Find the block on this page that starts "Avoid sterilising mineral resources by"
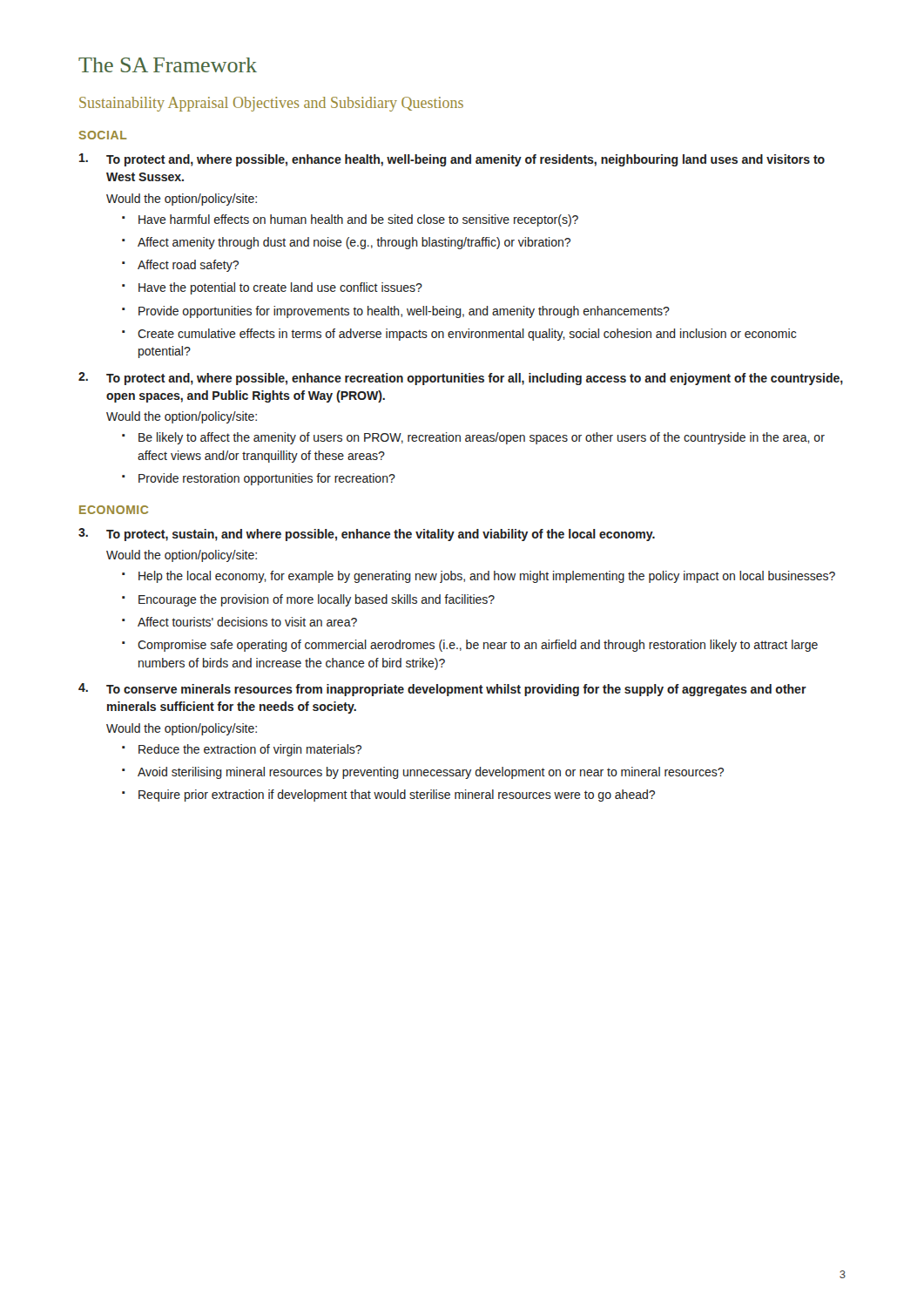 tap(431, 772)
